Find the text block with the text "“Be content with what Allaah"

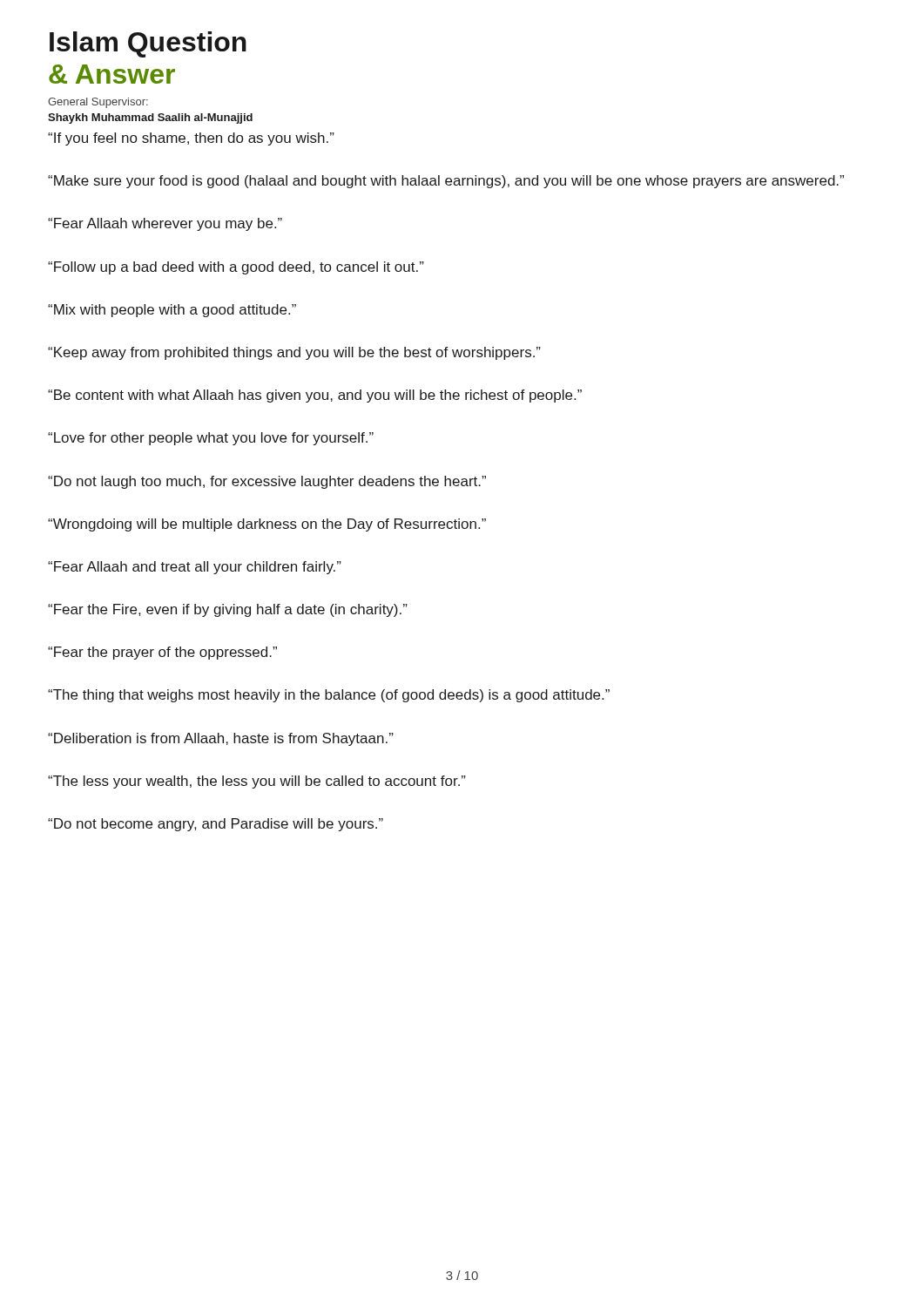click(x=315, y=395)
